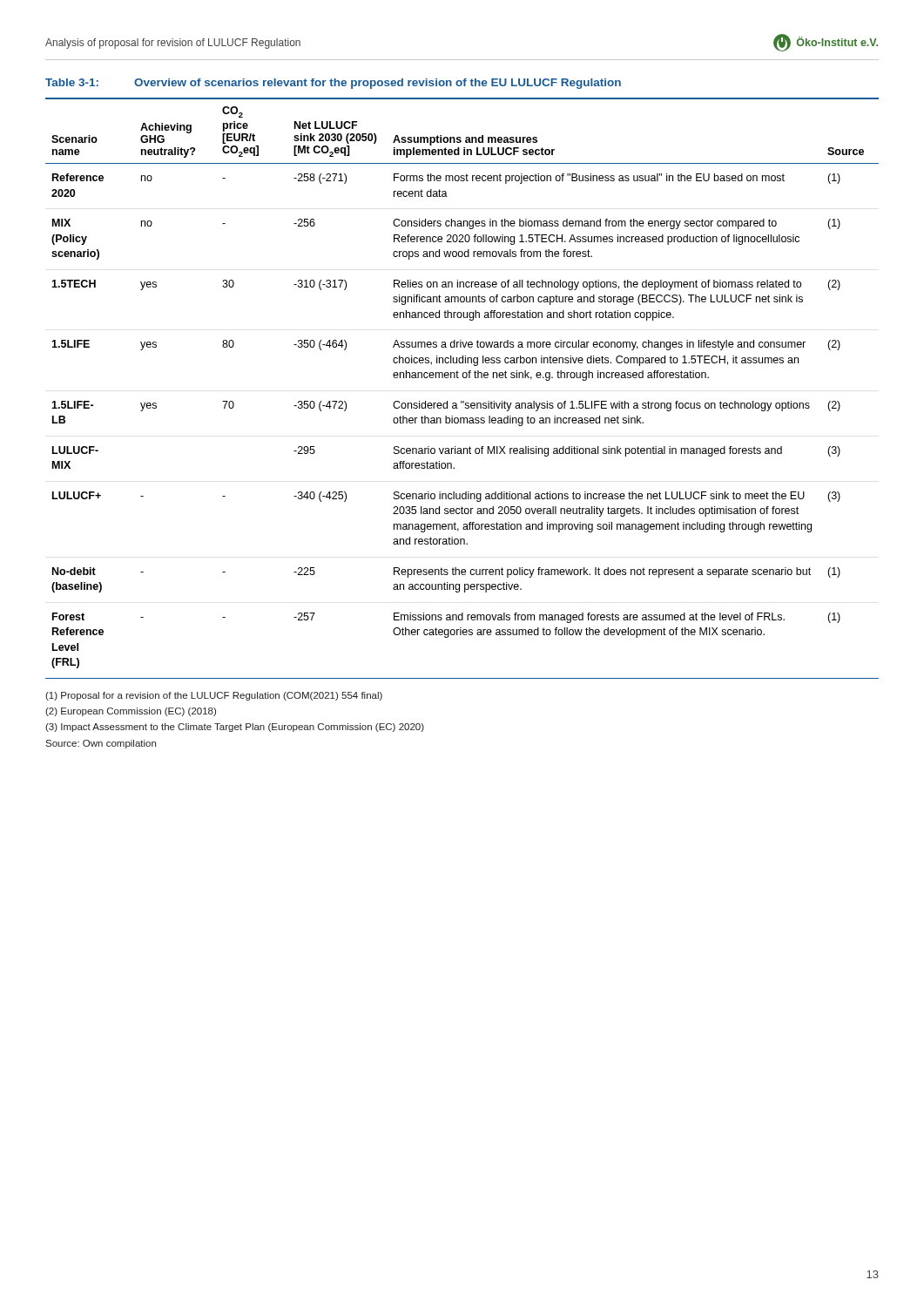Select the table that reads "Considers changes in the biomass"
The image size is (924, 1307).
(x=462, y=388)
